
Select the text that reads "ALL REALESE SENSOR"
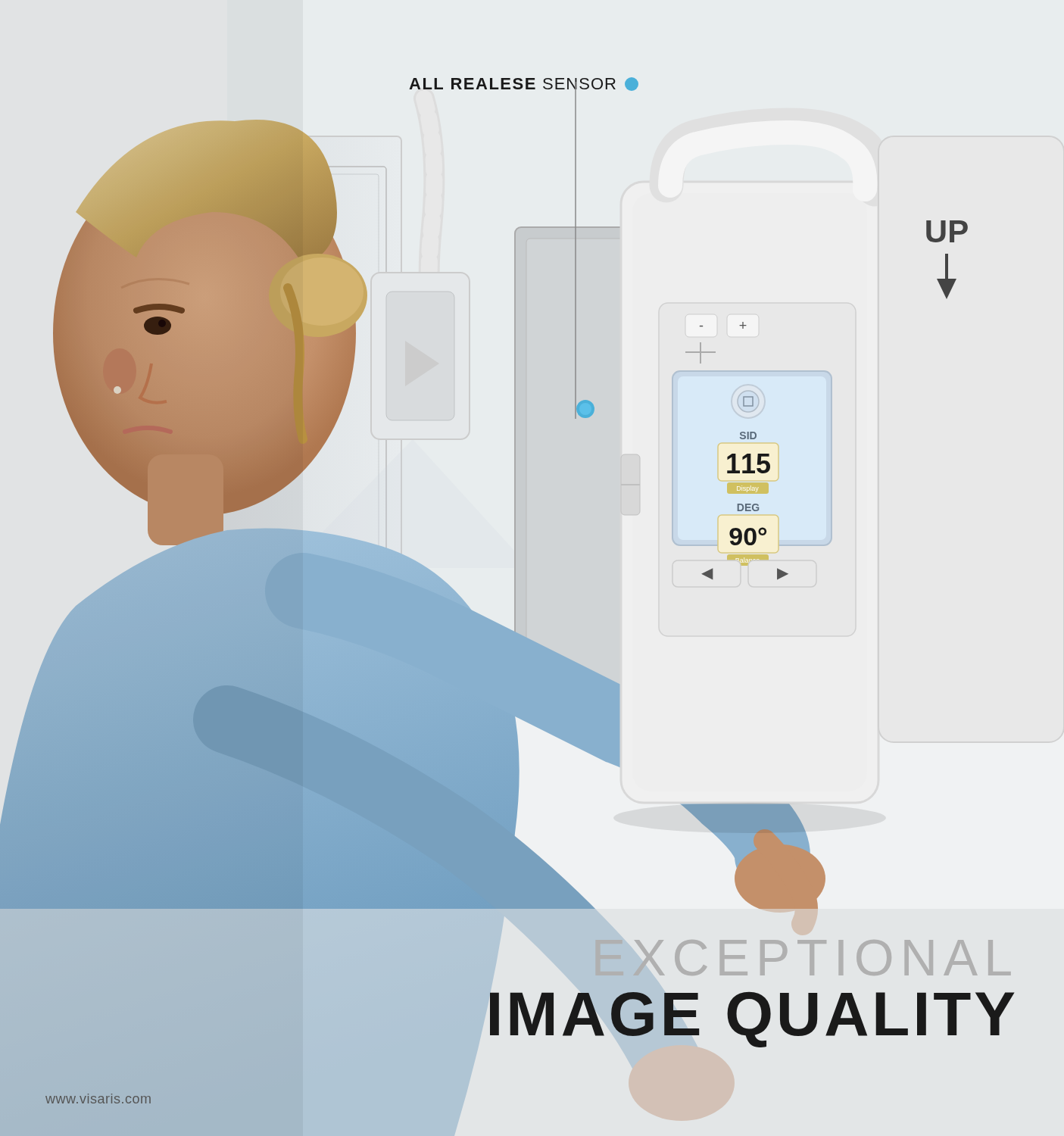click(524, 84)
